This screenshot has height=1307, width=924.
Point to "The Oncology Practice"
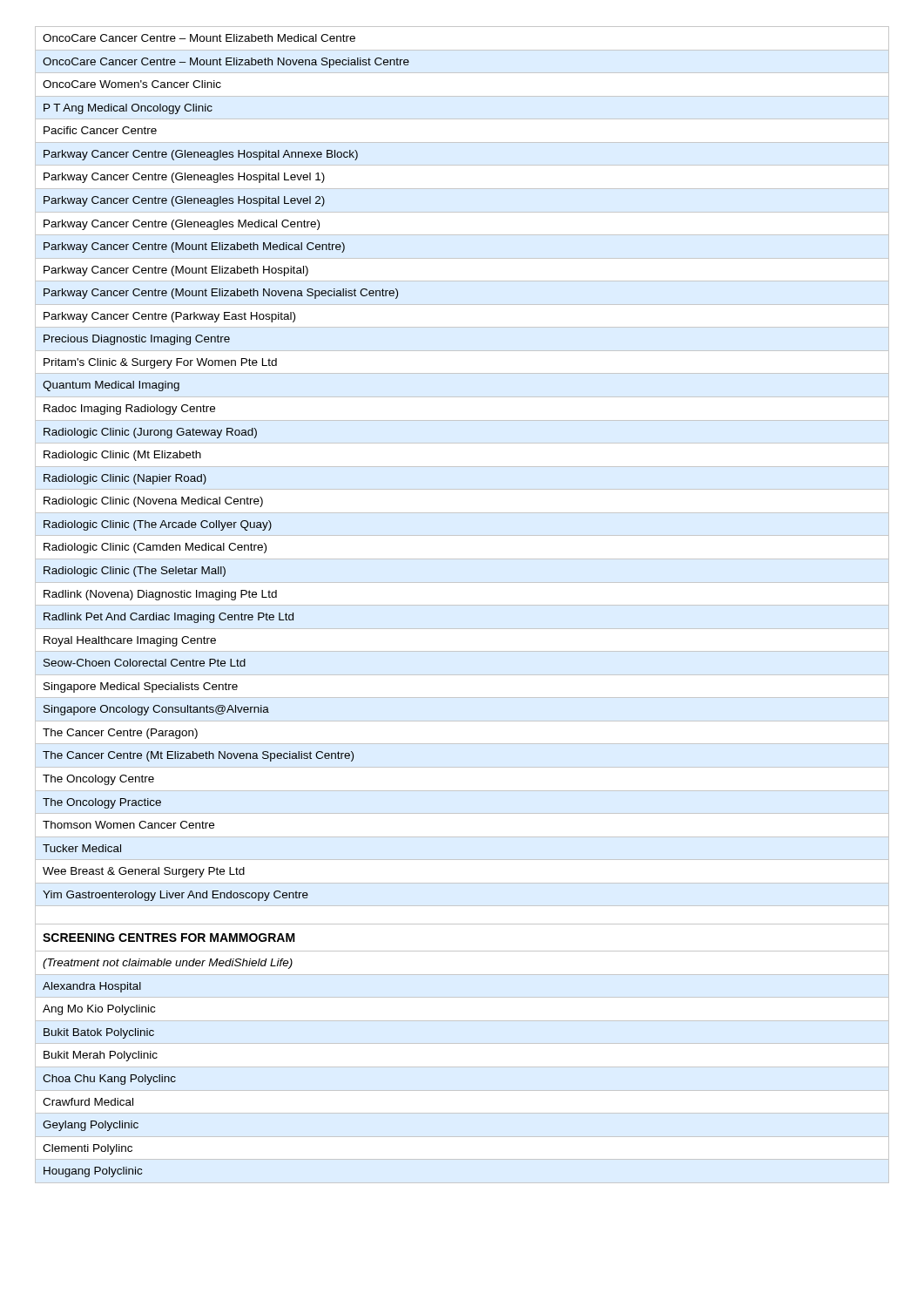(102, 802)
